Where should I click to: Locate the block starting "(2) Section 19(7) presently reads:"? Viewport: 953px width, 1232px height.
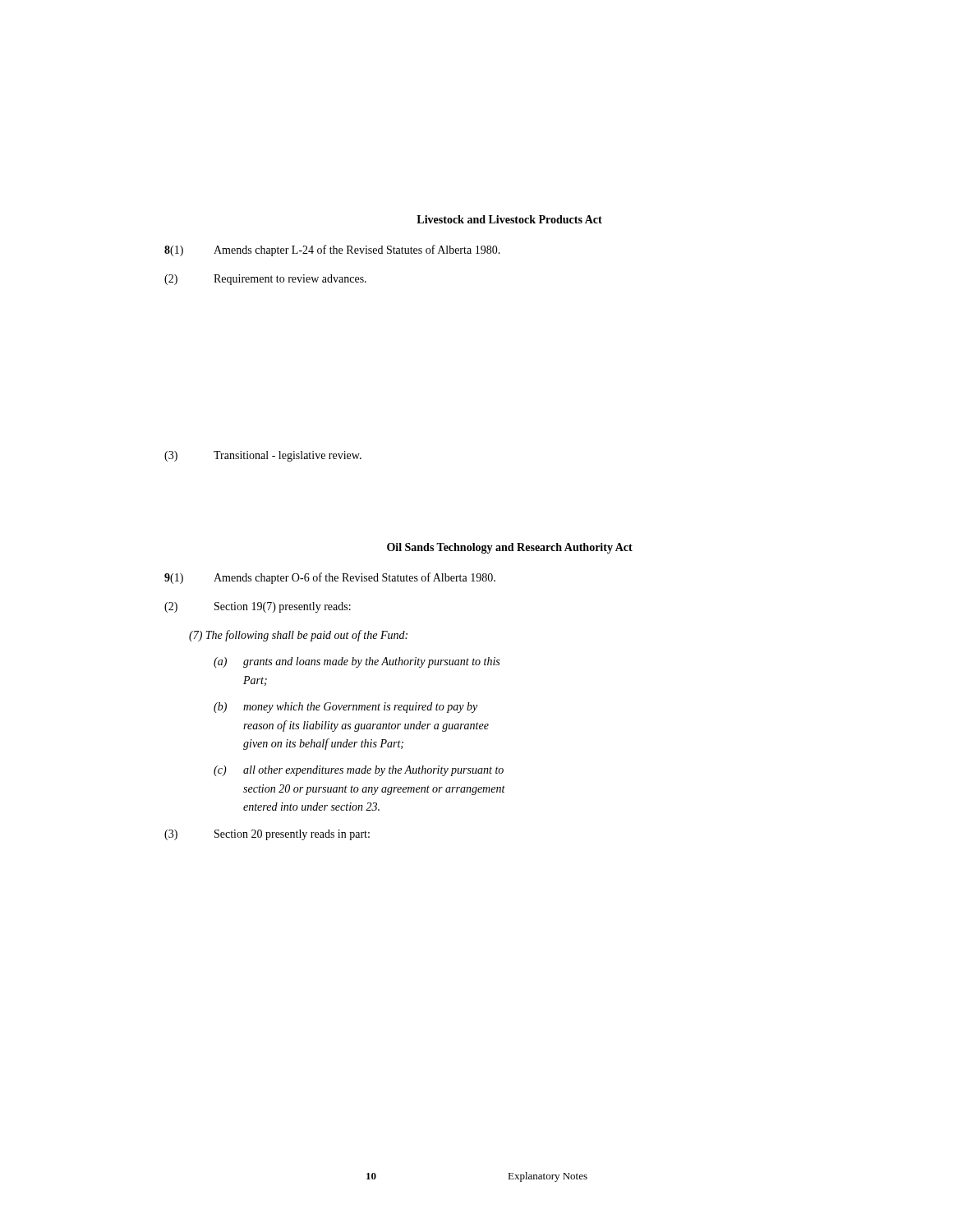258,607
